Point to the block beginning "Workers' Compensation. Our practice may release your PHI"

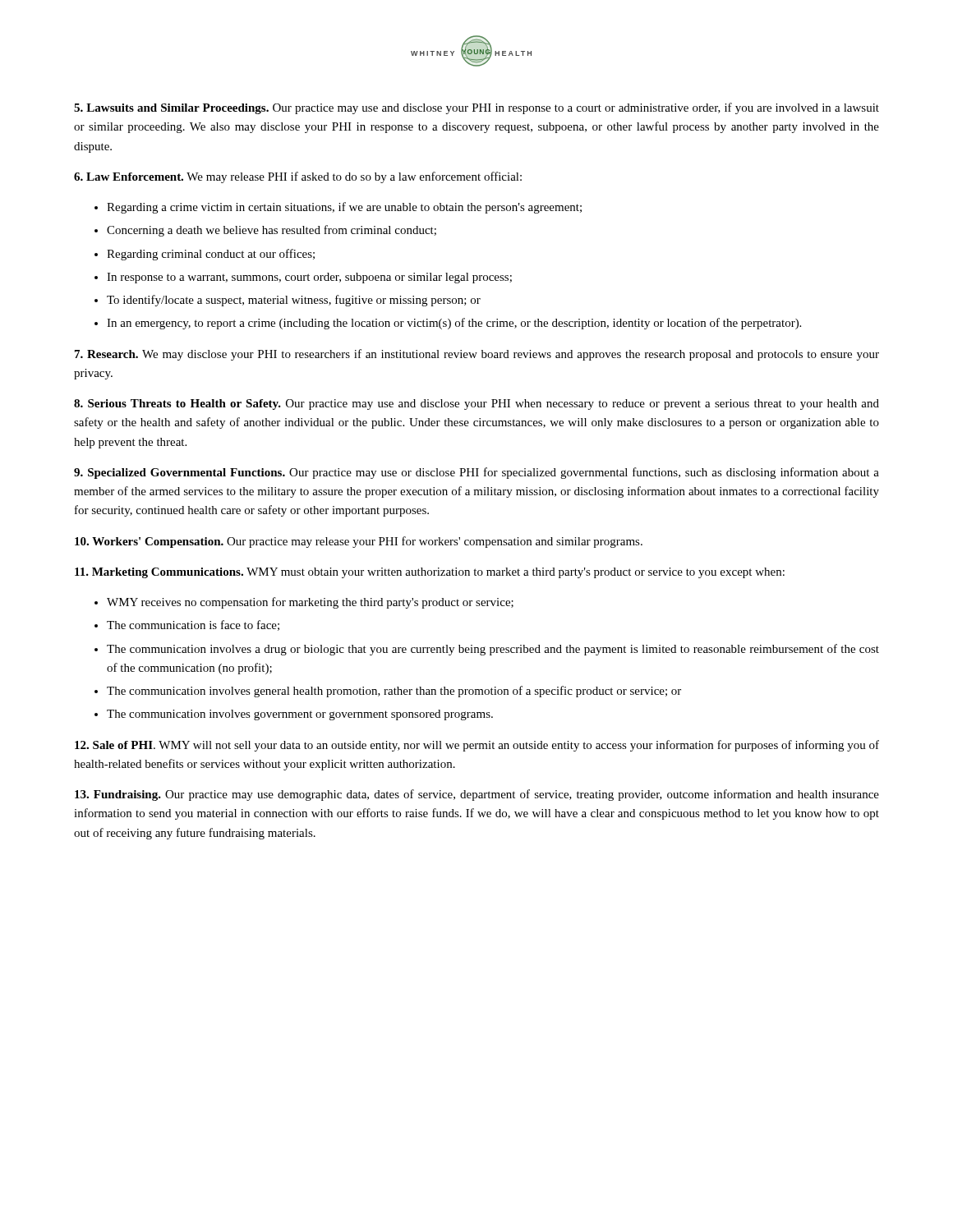pyautogui.click(x=476, y=541)
